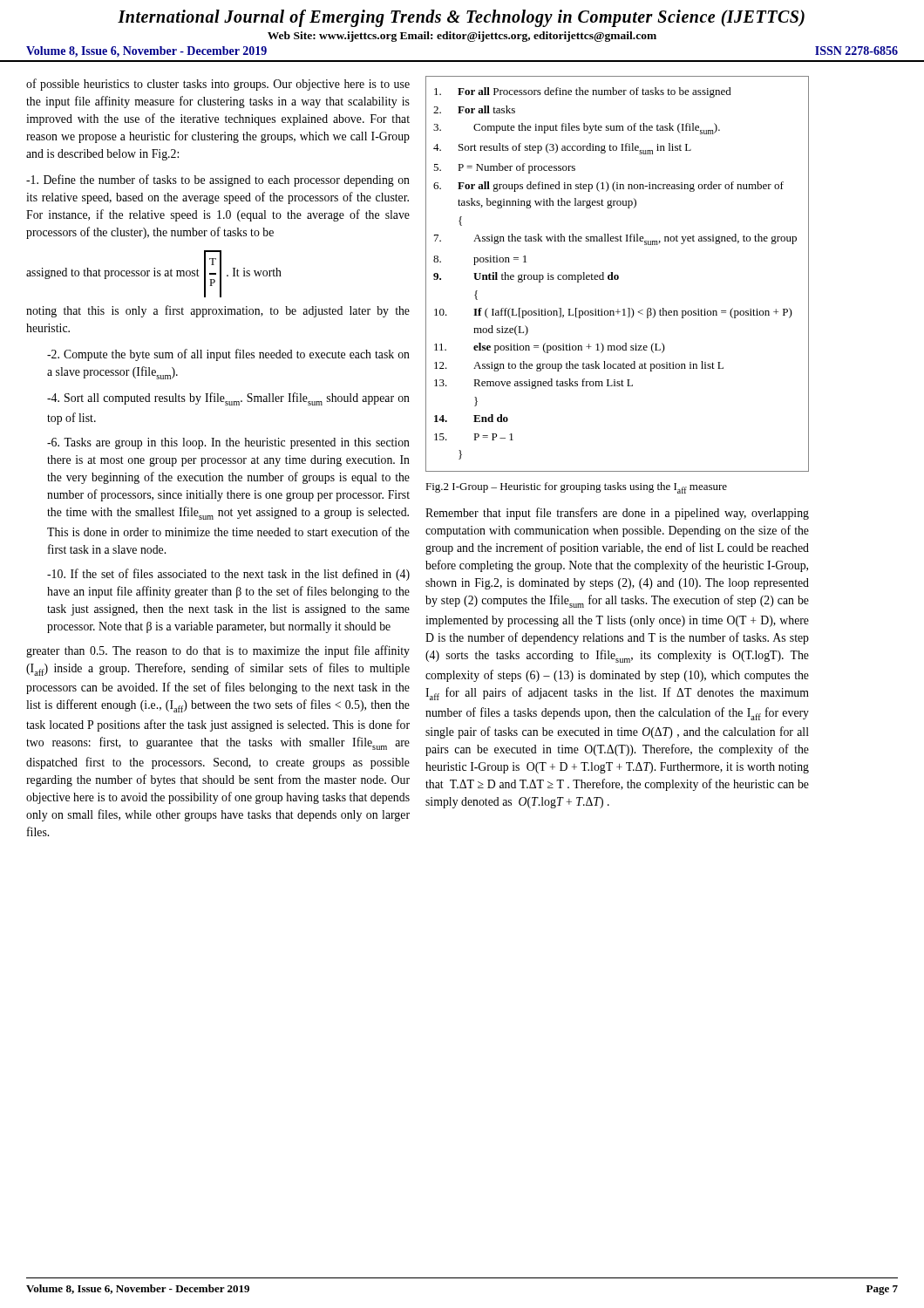This screenshot has height=1308, width=924.
Task: Find the text block containing "noting that this"
Action: point(218,319)
